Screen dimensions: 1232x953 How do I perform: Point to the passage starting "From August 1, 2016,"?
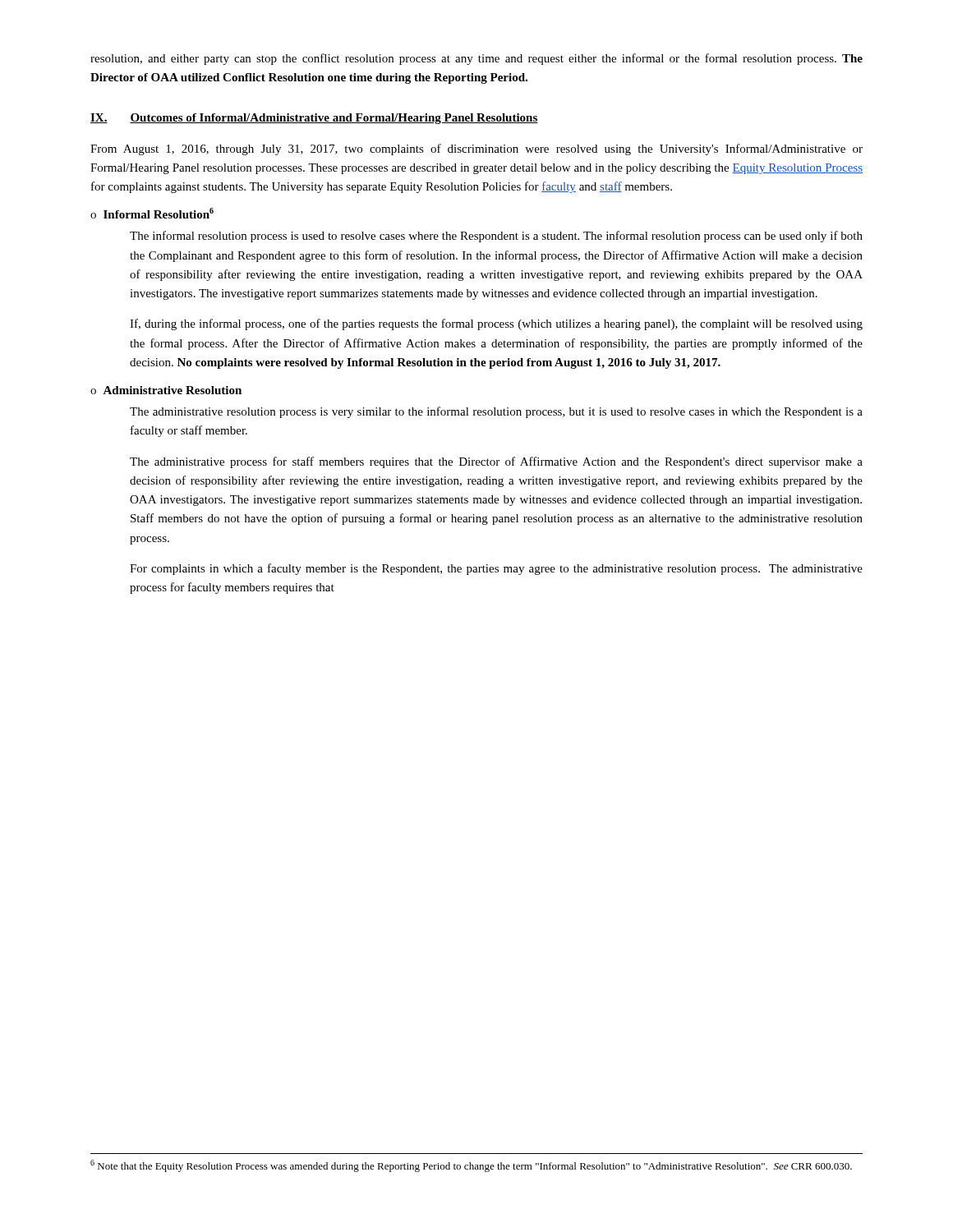(476, 167)
